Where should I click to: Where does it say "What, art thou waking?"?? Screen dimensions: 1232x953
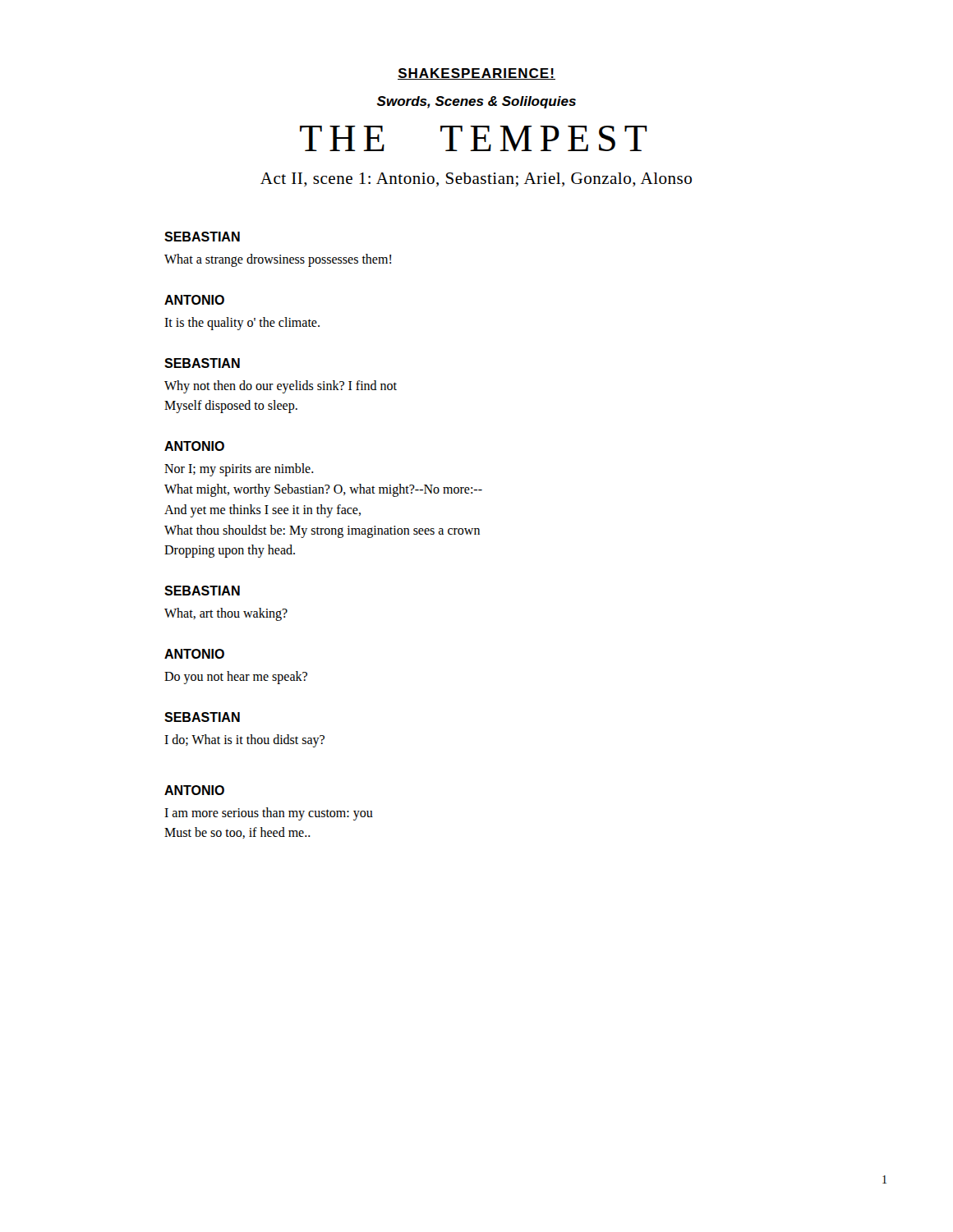click(x=226, y=613)
